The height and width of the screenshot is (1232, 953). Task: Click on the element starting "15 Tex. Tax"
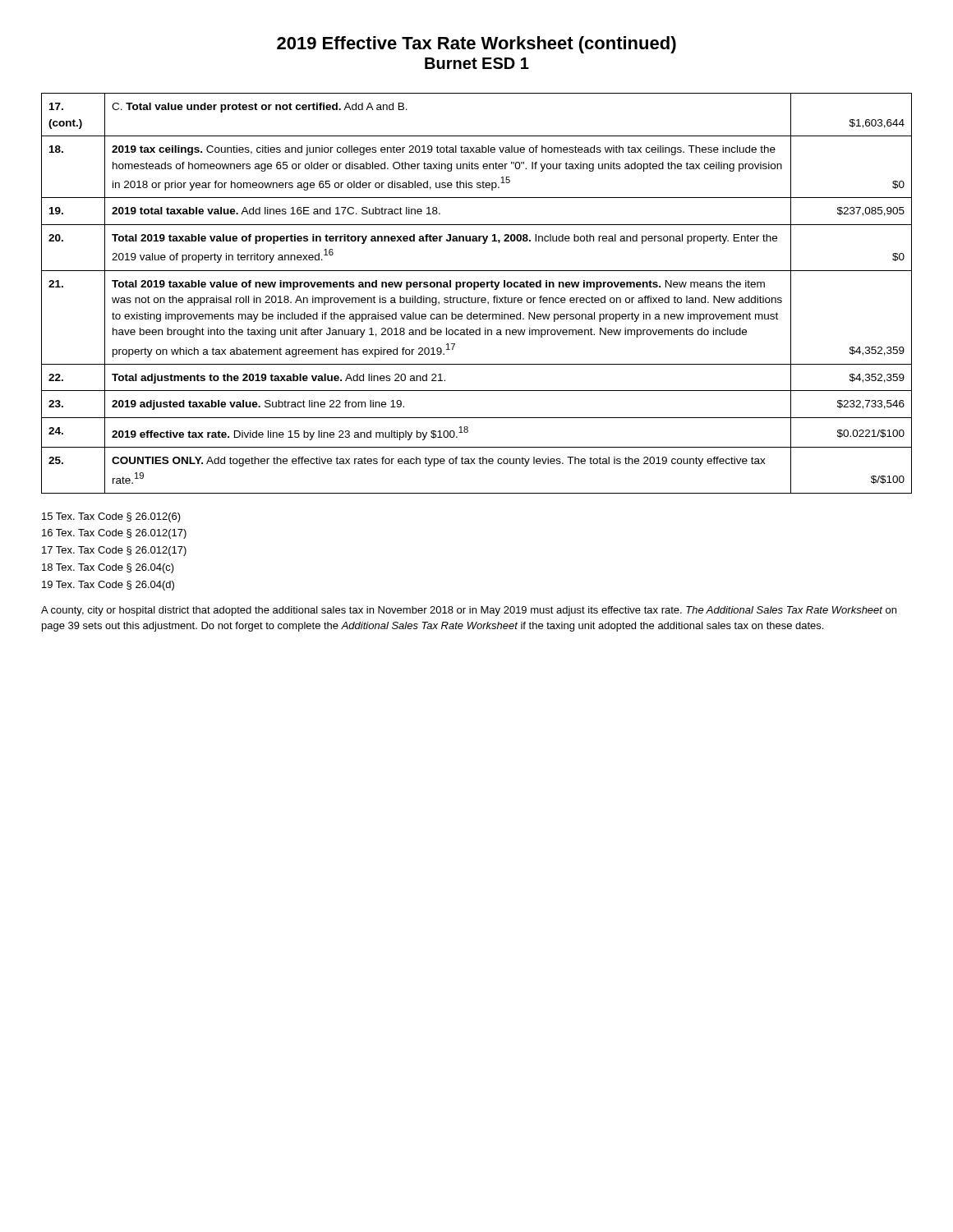111,517
